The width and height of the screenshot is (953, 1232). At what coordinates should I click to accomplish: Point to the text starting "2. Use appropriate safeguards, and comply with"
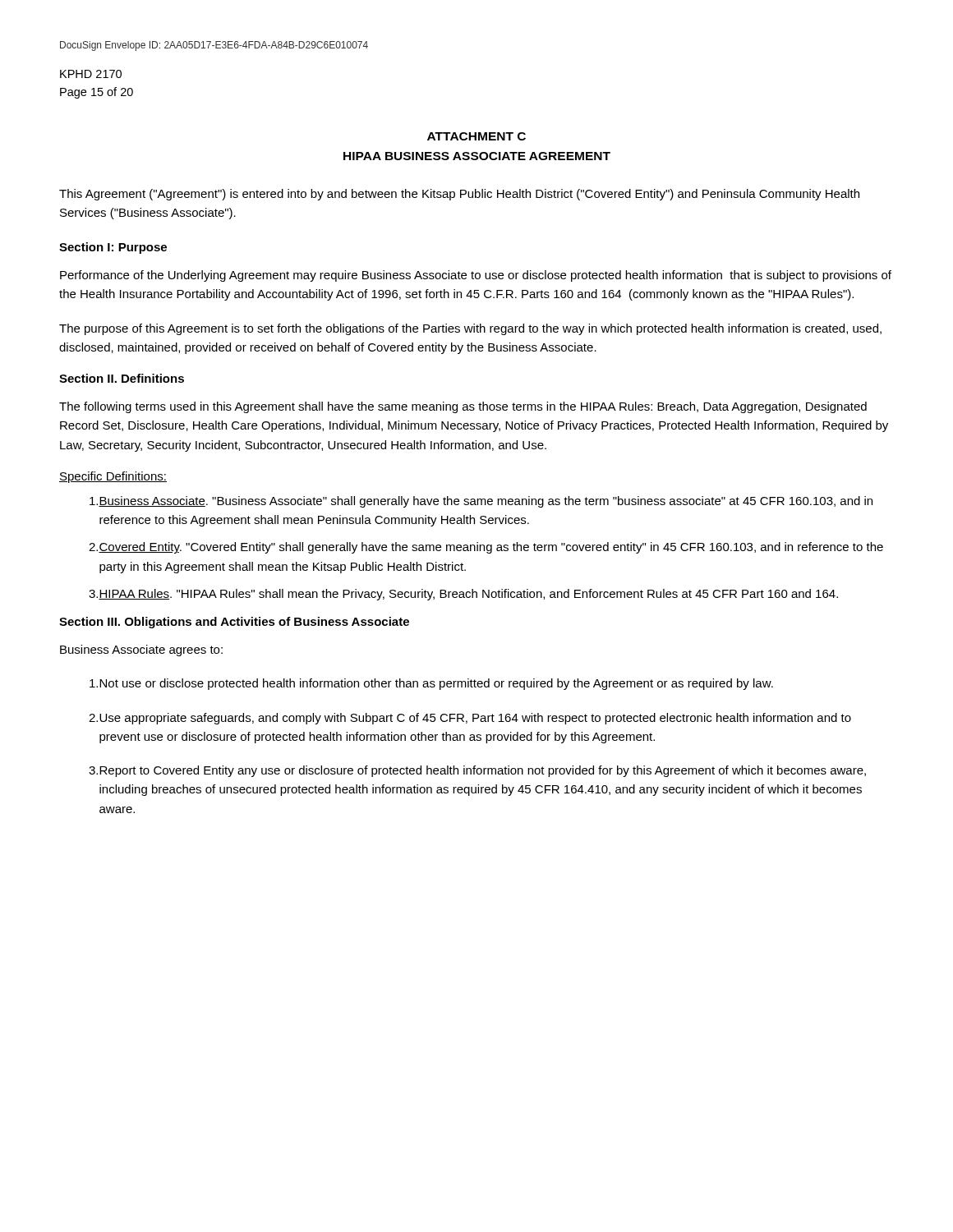(x=476, y=727)
